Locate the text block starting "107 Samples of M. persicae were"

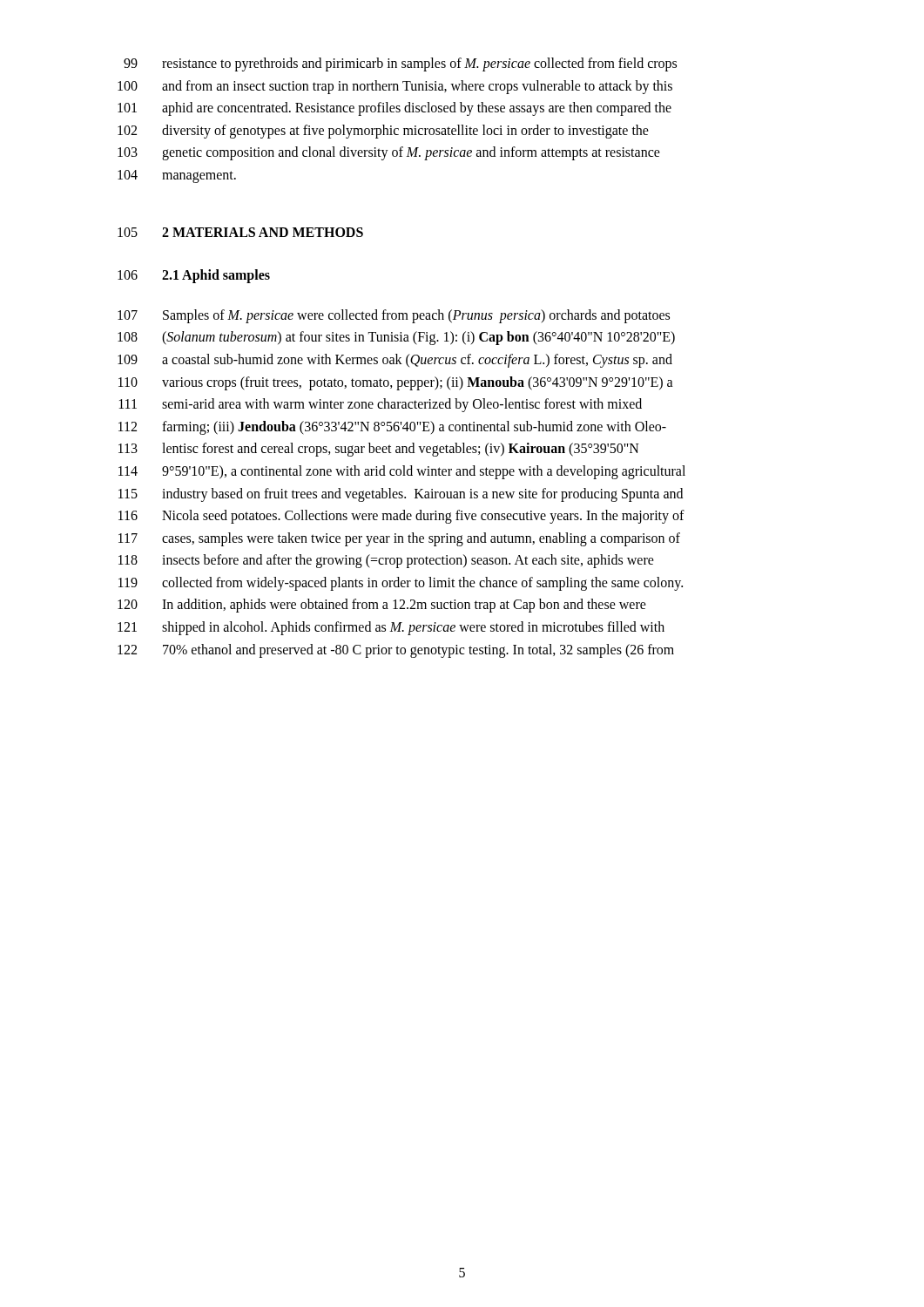[479, 482]
